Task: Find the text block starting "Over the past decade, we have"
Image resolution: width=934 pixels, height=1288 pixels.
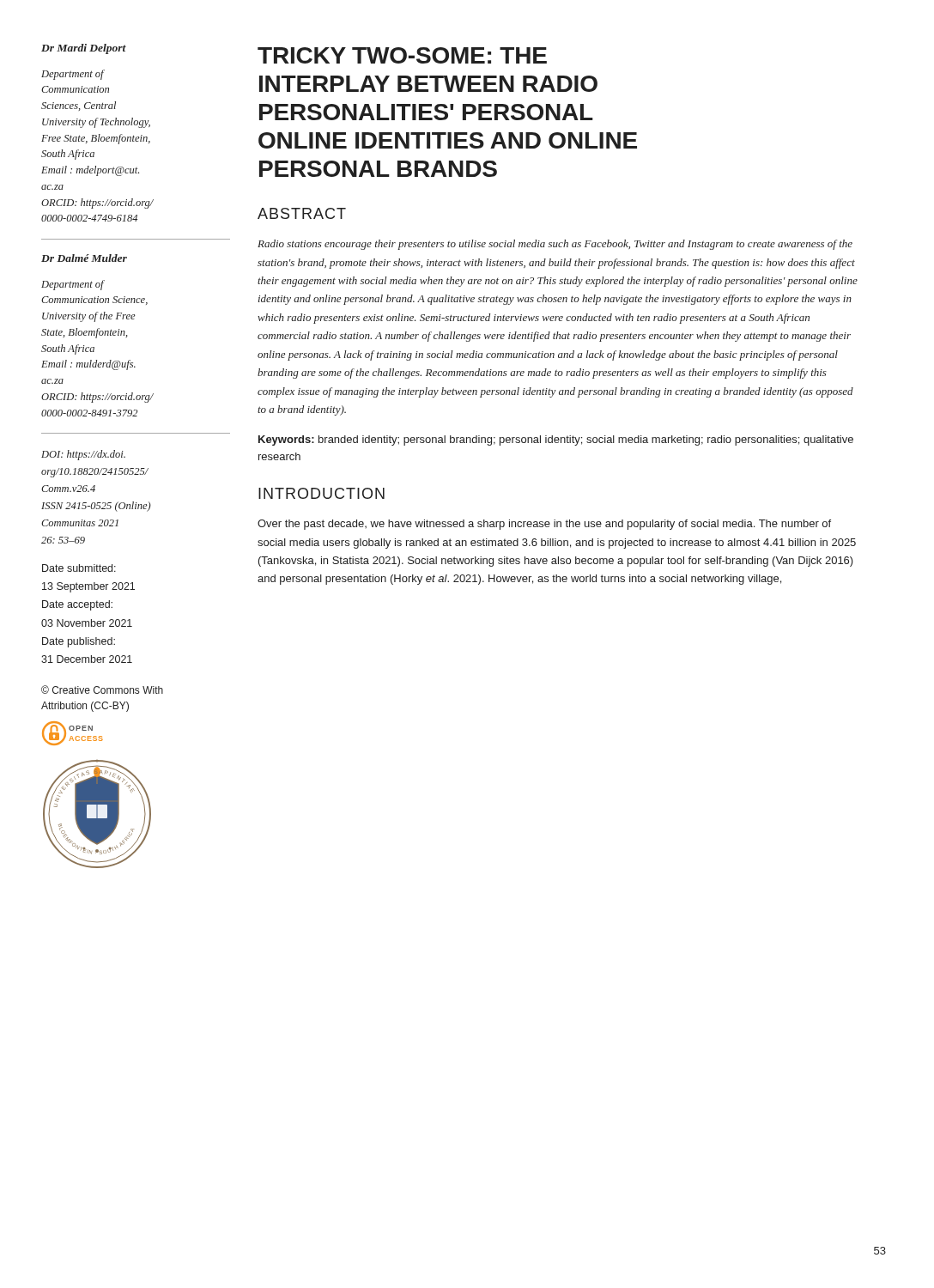Action: point(558,551)
